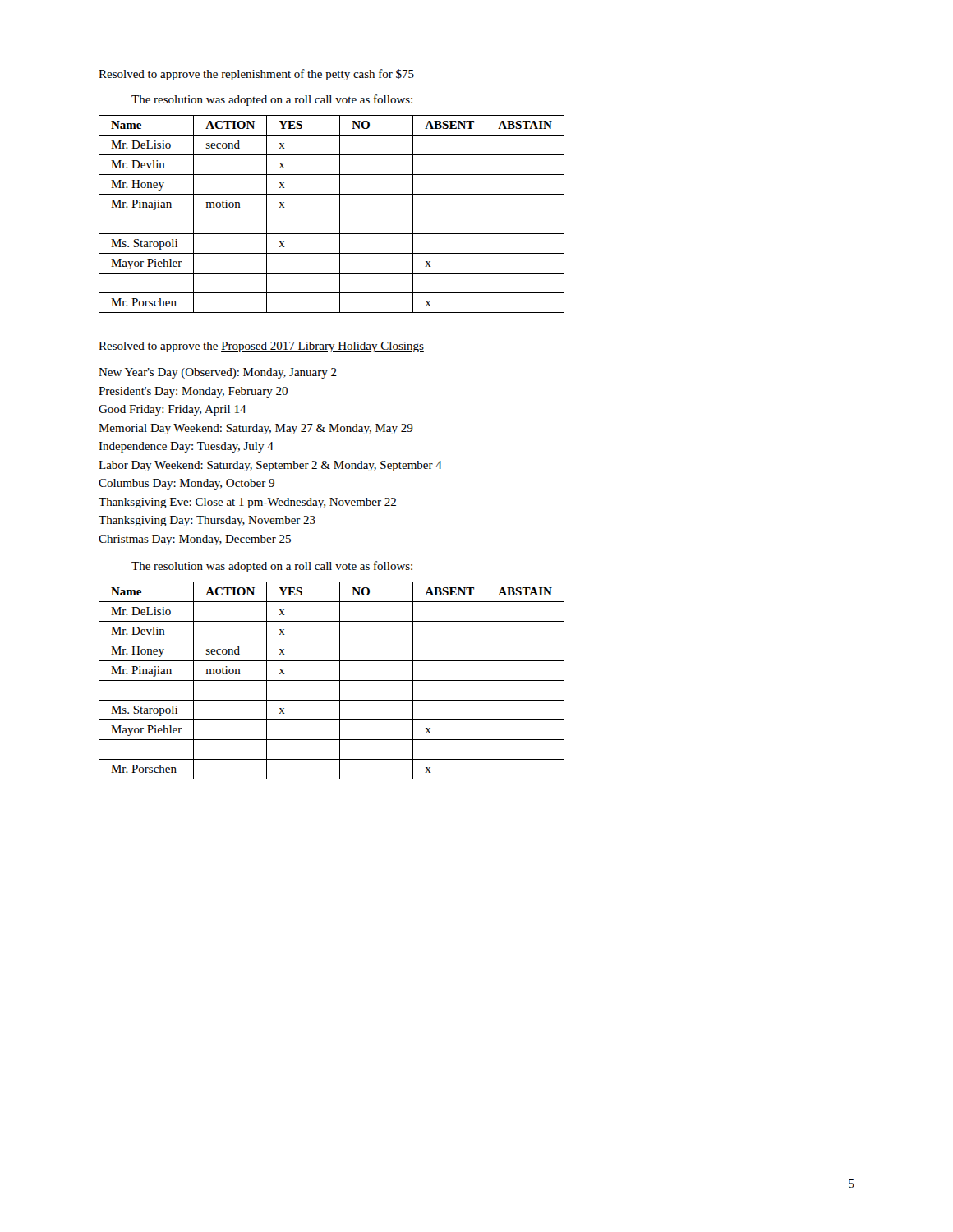Screen dimensions: 1232x953
Task: Find the list item containing "Independence Day: Tuesday, July"
Action: (x=186, y=446)
